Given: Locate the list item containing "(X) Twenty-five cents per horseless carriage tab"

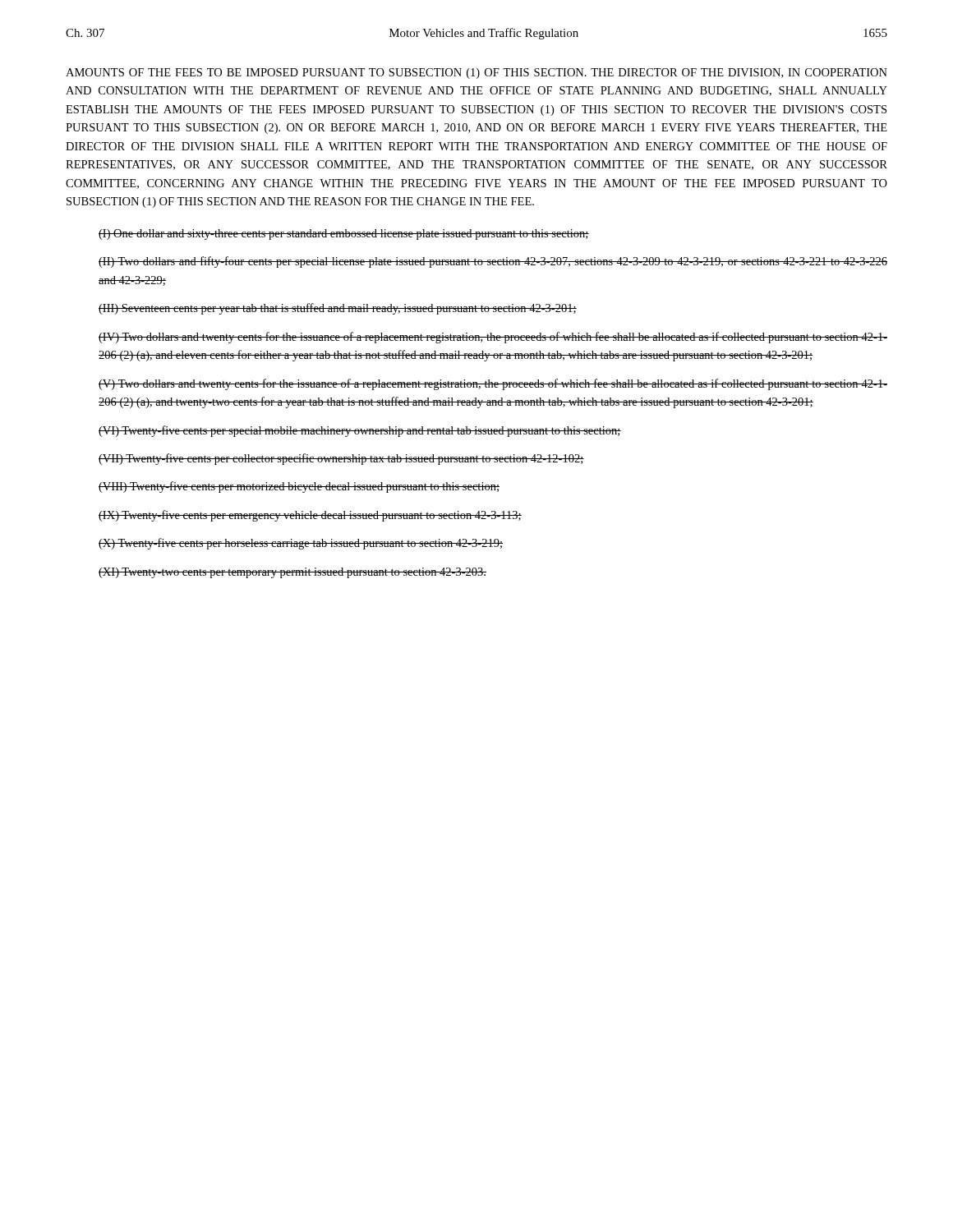Looking at the screenshot, I should click(x=301, y=543).
